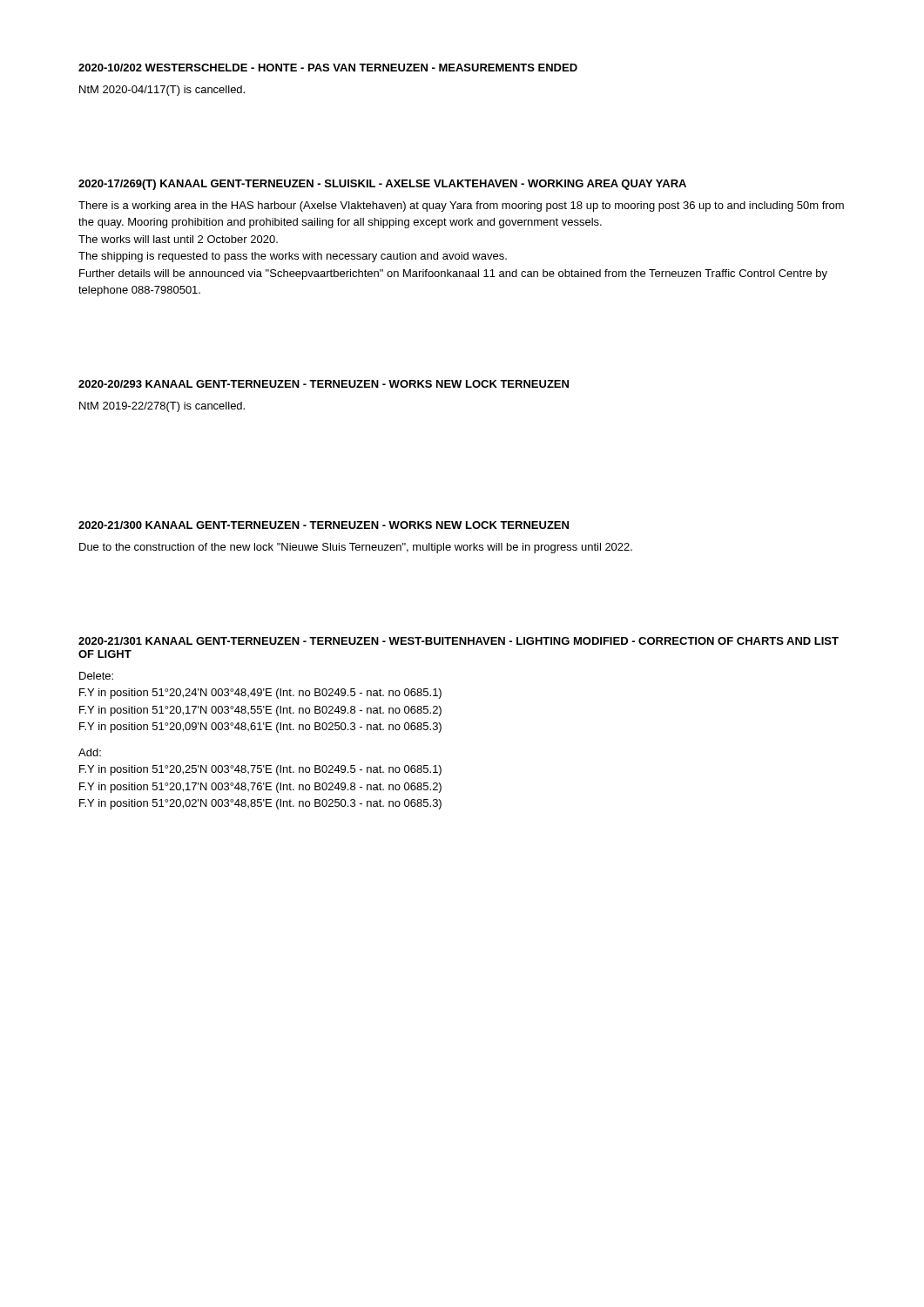
Task: Point to the passage starting "Add: F.Y in position 51°20,25'N 003°48,75'E"
Action: [x=260, y=777]
